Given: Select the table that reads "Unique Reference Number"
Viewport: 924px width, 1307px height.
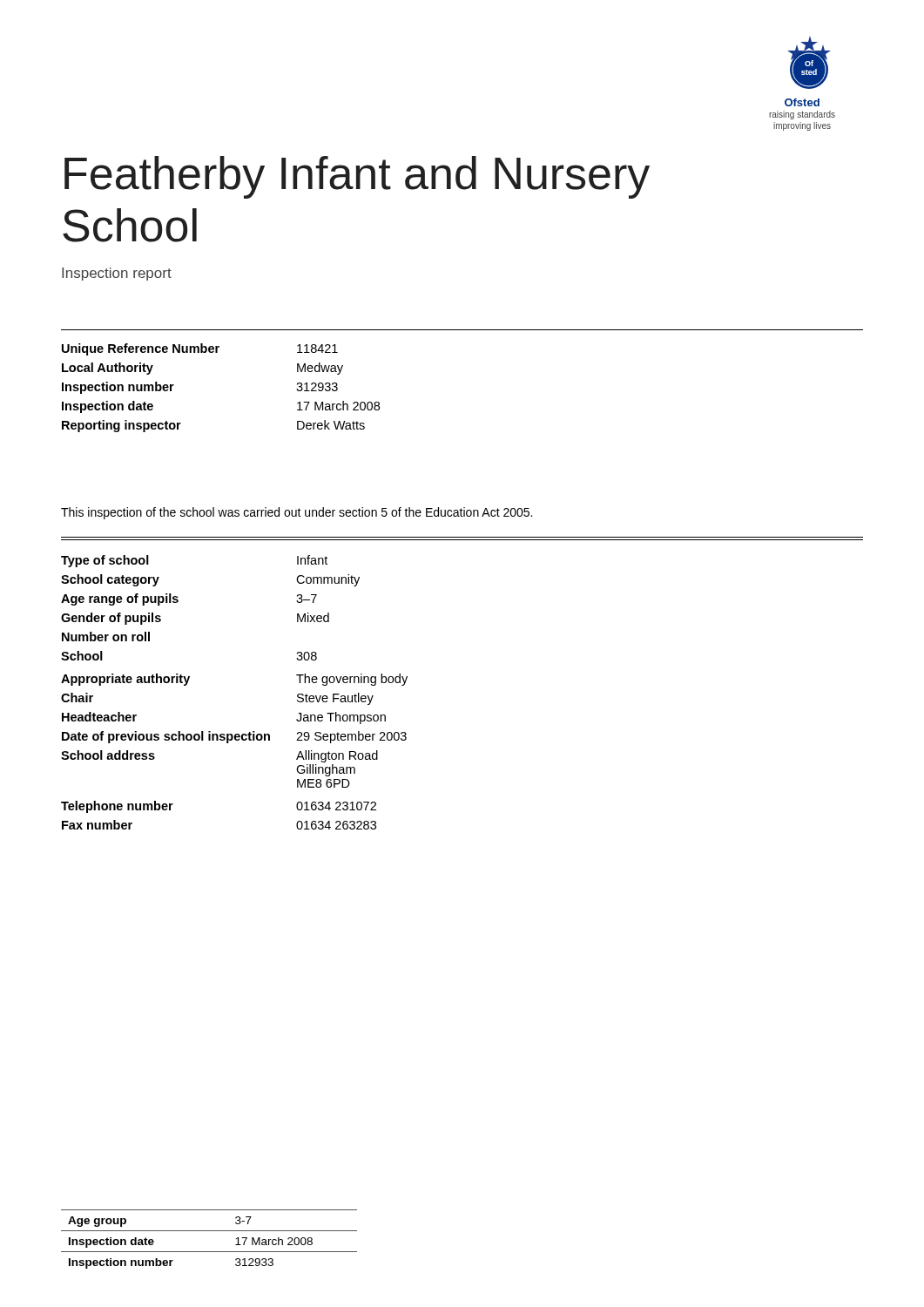Looking at the screenshot, I should click(x=462, y=389).
